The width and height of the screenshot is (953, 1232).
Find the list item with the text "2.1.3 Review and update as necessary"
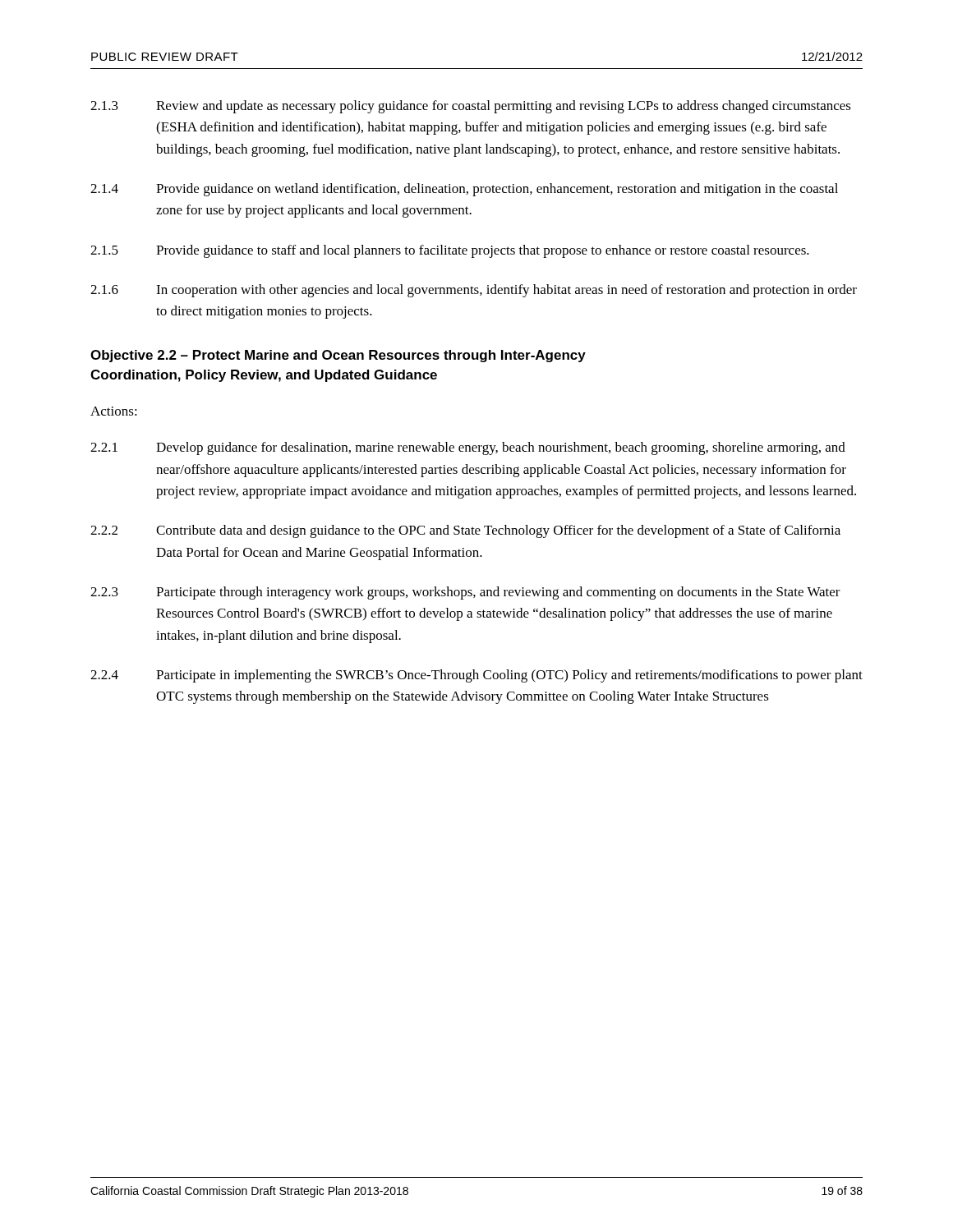(476, 128)
